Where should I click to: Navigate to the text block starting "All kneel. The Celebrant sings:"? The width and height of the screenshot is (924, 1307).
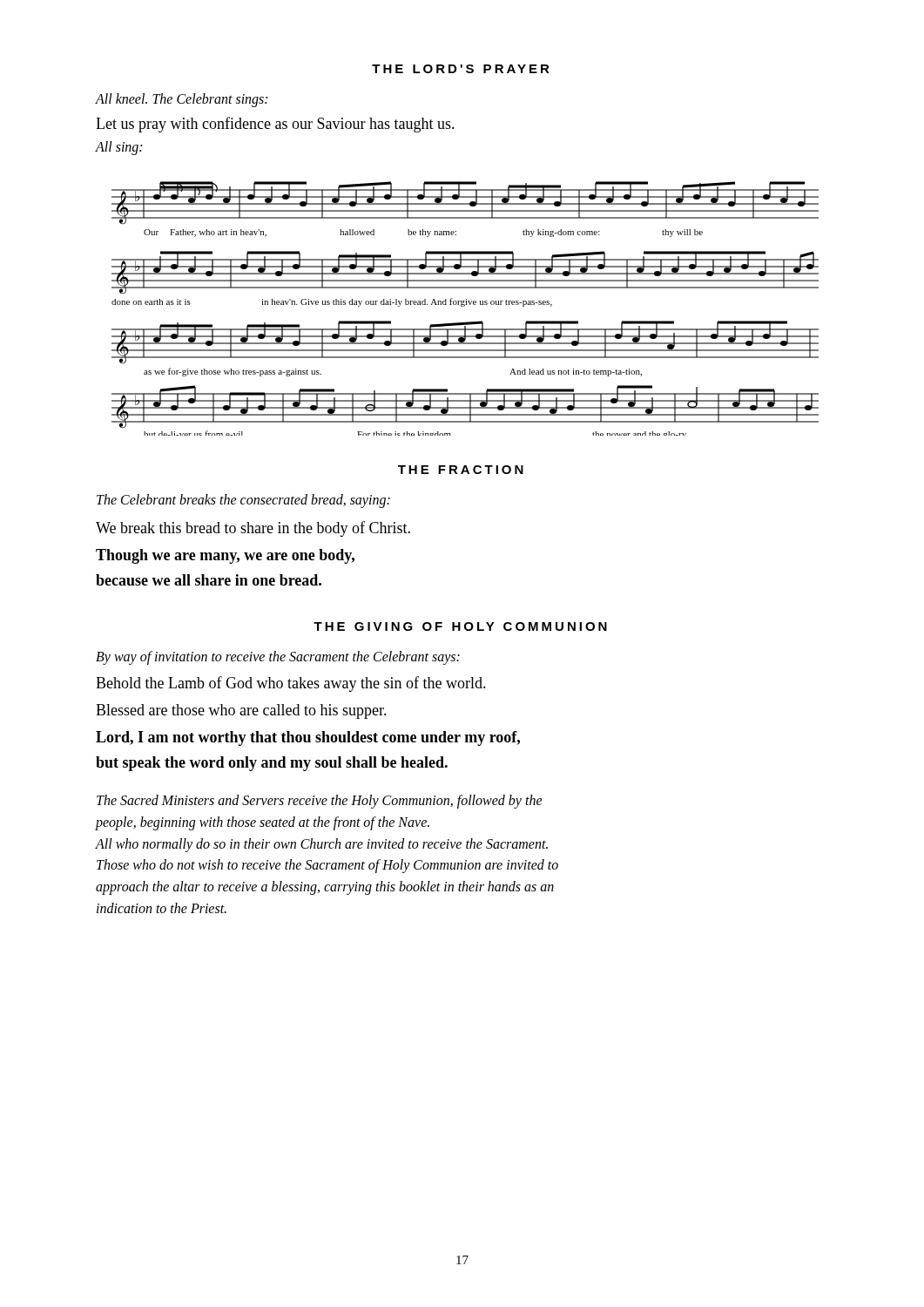pos(182,99)
